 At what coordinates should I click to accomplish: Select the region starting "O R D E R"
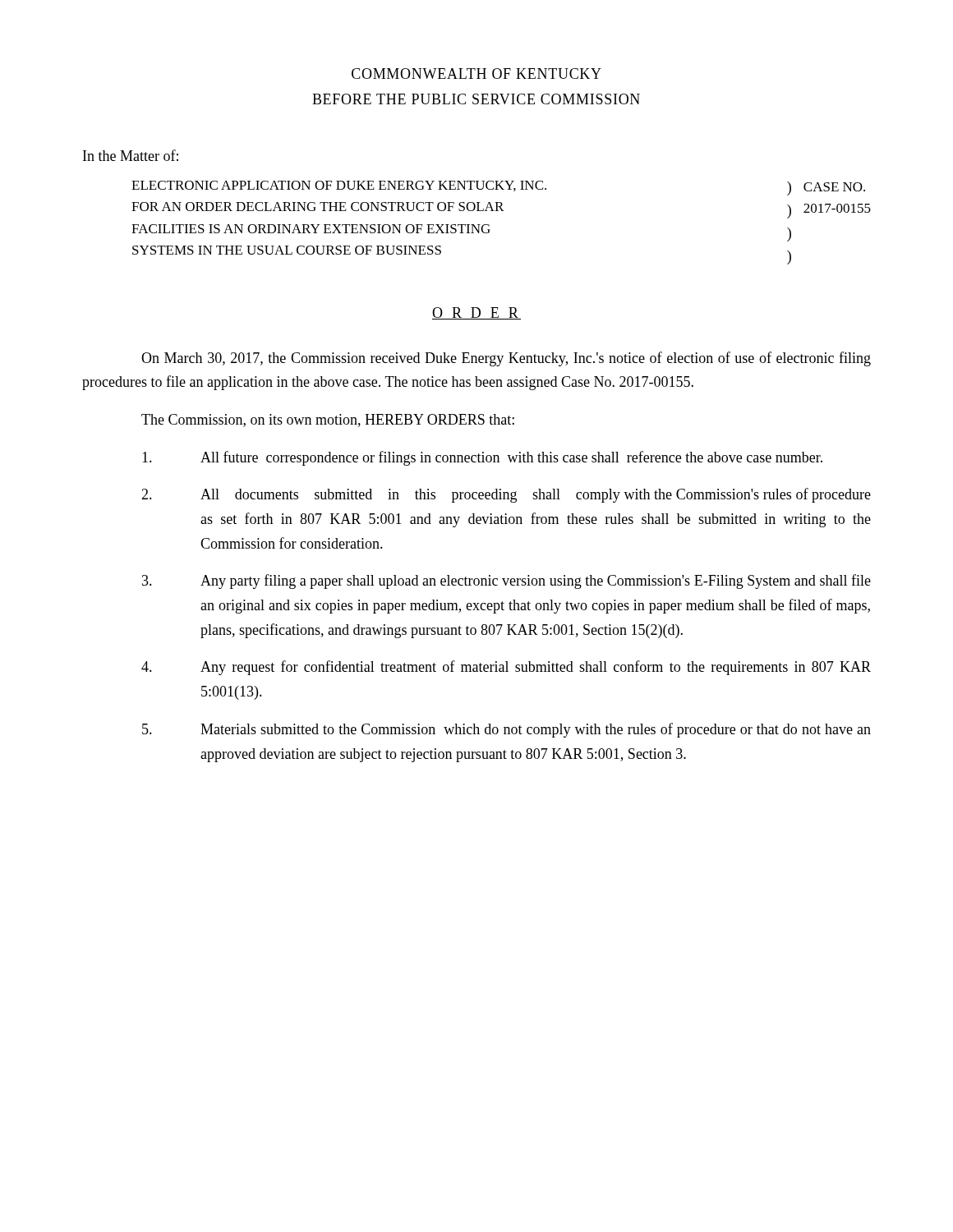(x=476, y=313)
